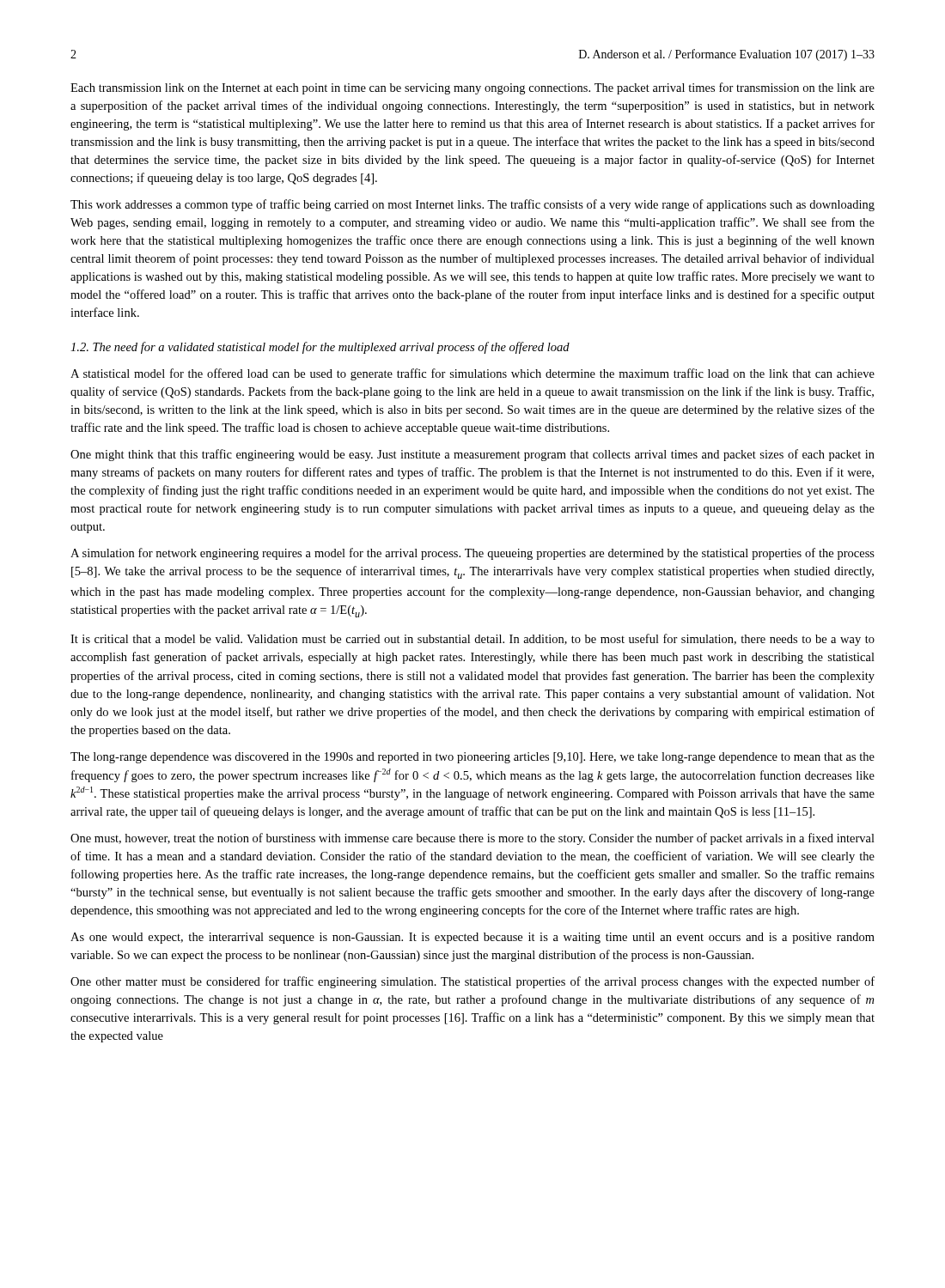Find the text block with the text "One other matter"
The image size is (945, 1288).
tap(472, 1009)
